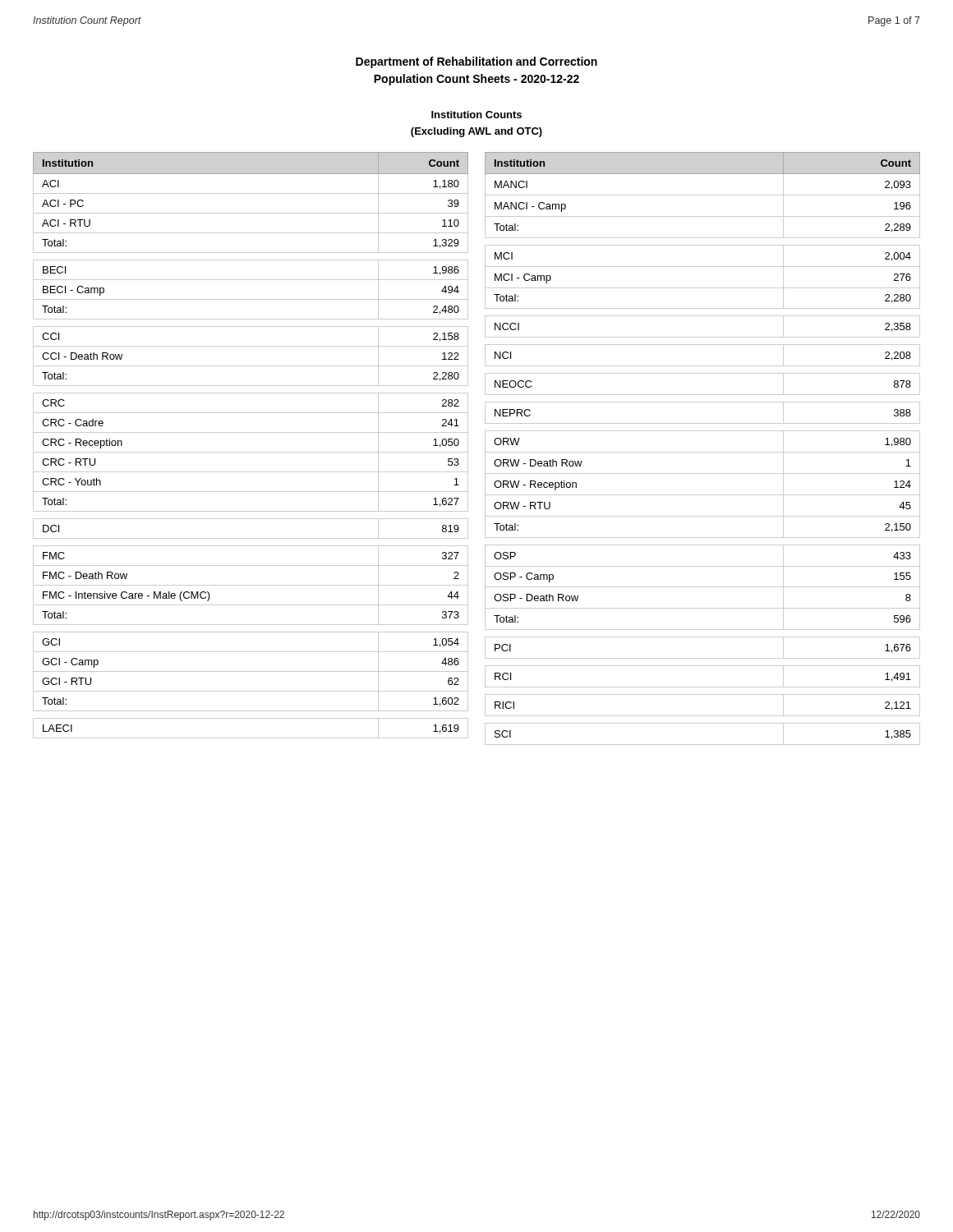
Task: Click on the block starting "Department of Rehabilitation and Correction"
Action: click(476, 70)
